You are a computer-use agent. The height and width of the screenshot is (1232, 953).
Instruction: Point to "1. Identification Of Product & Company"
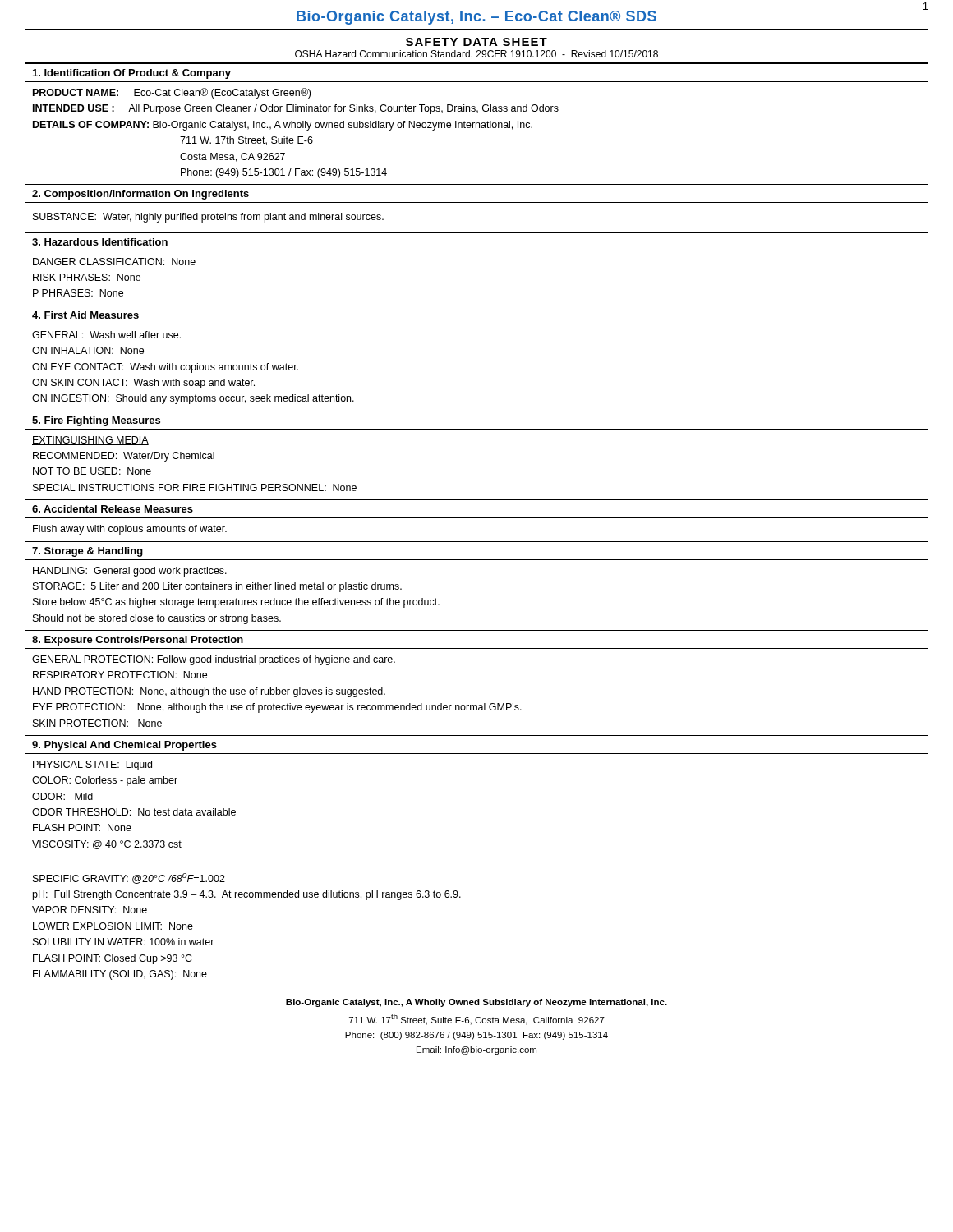(131, 73)
